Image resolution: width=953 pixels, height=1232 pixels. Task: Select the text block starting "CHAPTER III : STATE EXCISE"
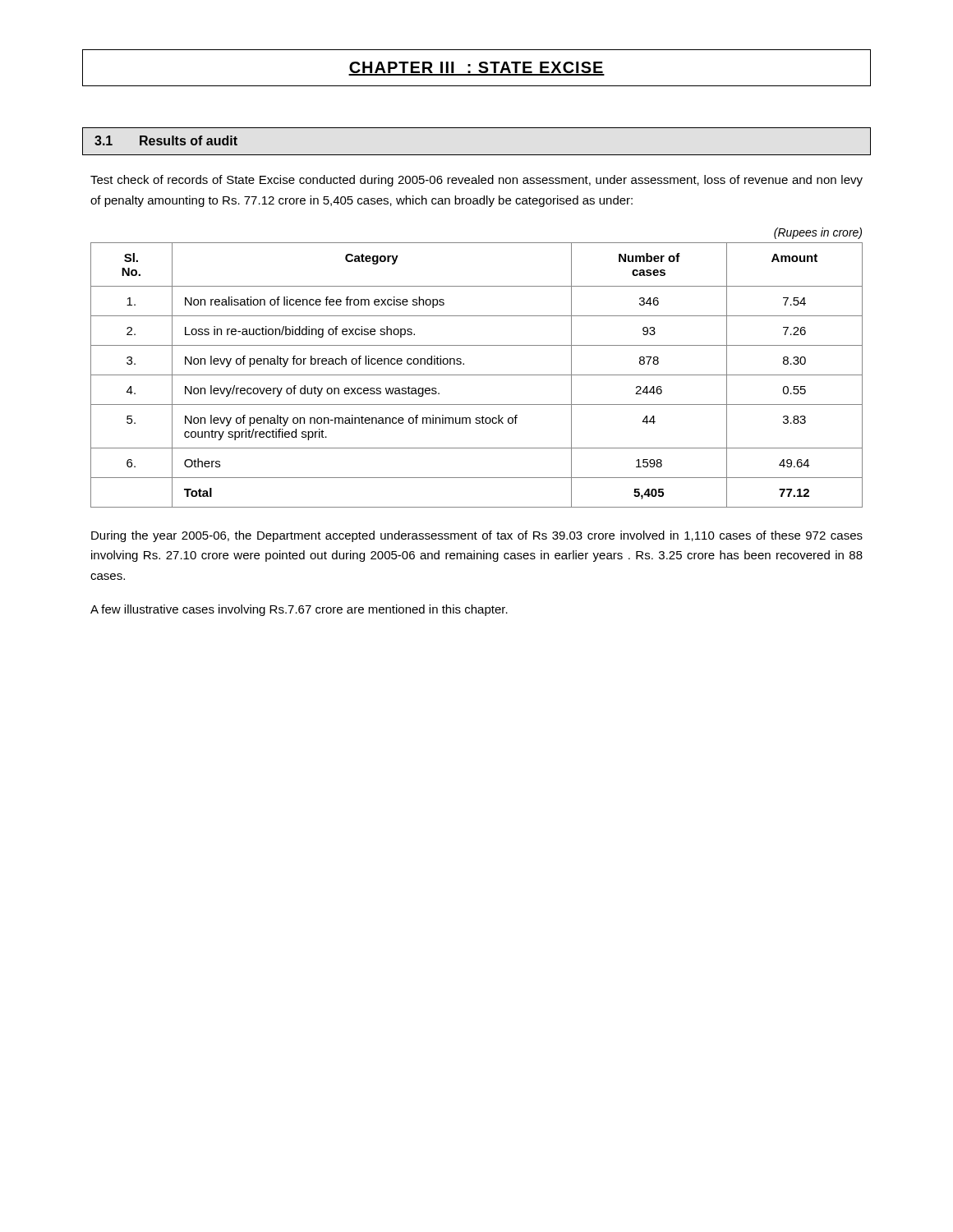coord(476,68)
